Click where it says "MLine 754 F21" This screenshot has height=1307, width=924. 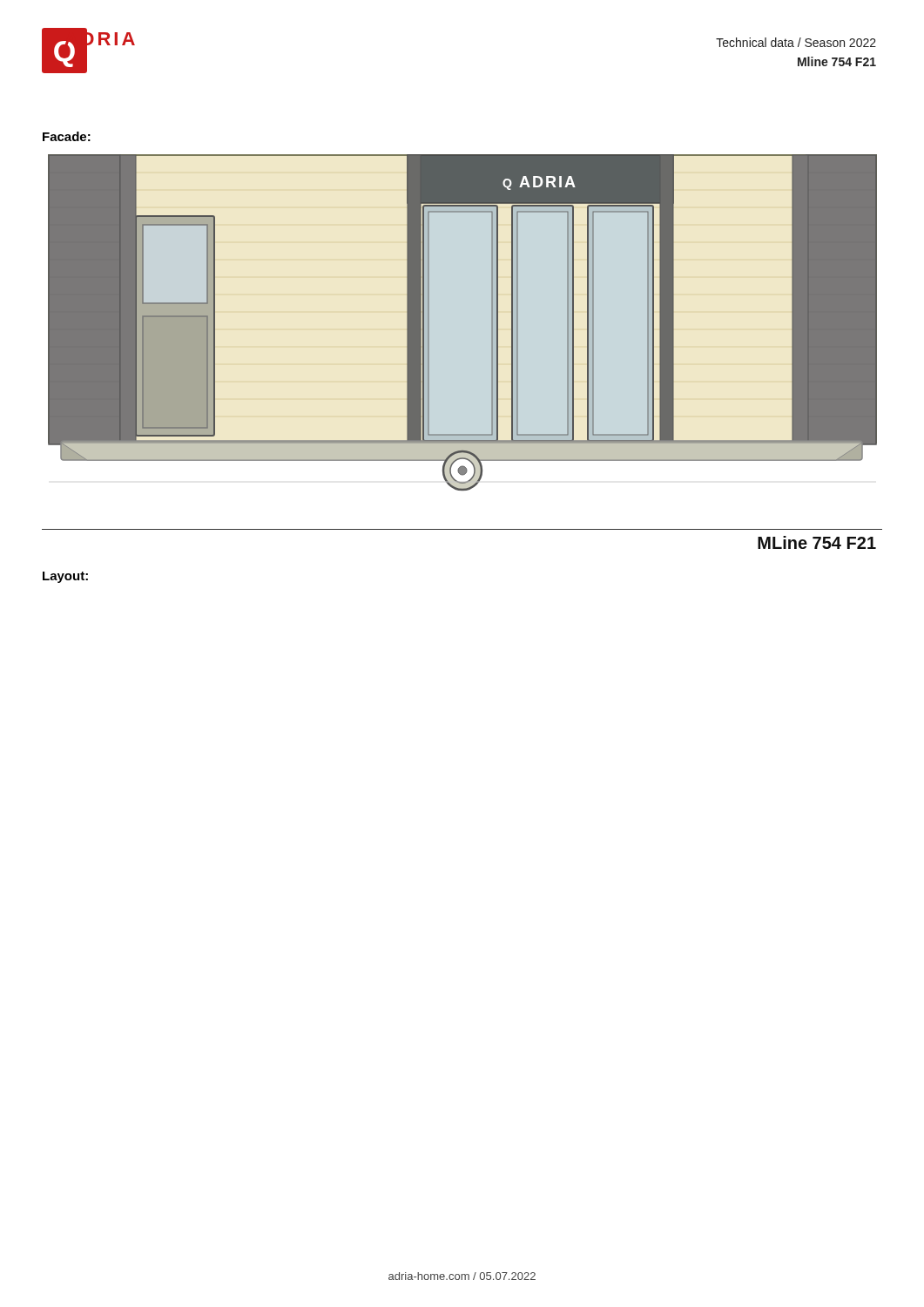[x=817, y=543]
